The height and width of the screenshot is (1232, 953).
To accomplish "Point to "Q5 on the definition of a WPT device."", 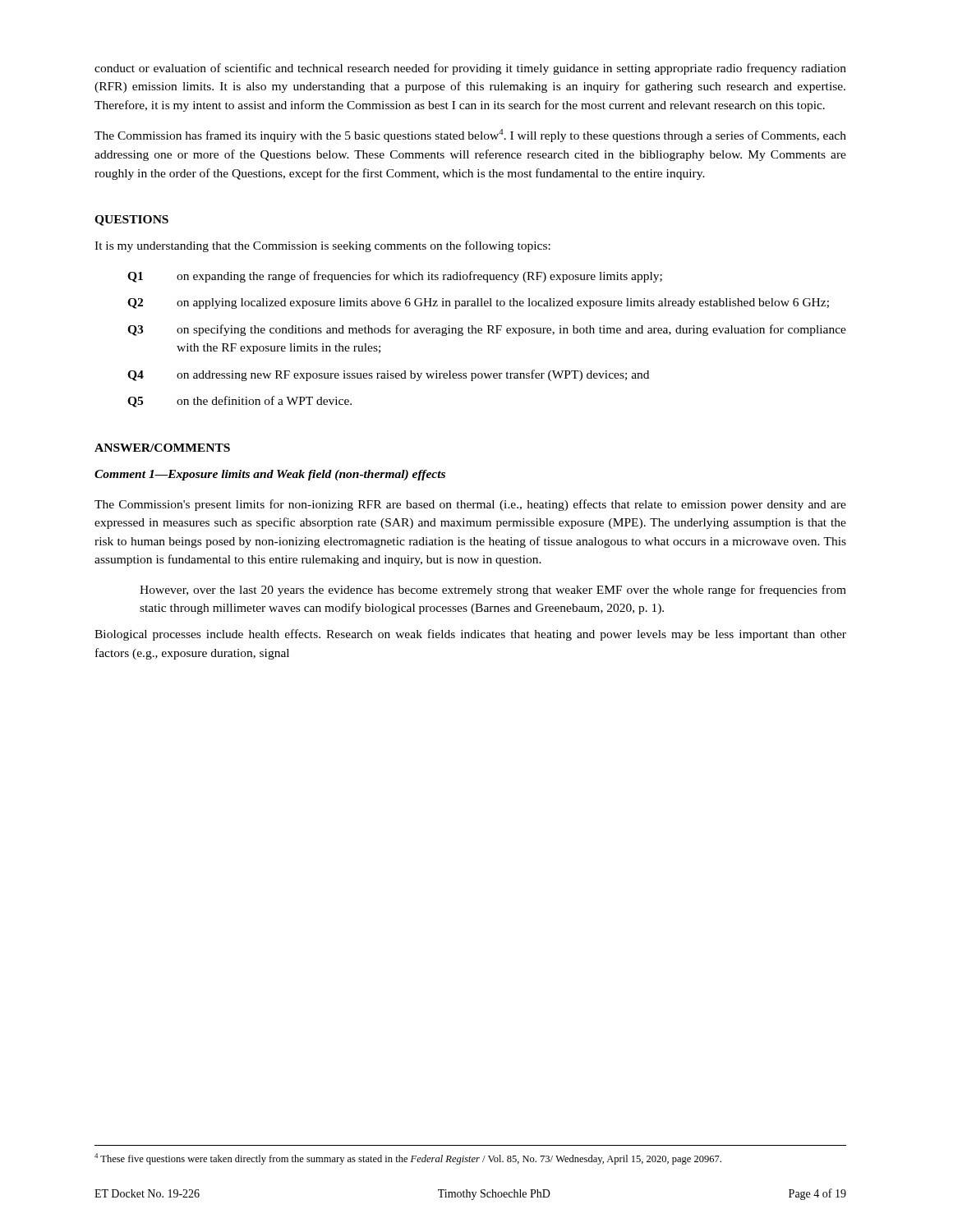I will pyautogui.click(x=239, y=402).
